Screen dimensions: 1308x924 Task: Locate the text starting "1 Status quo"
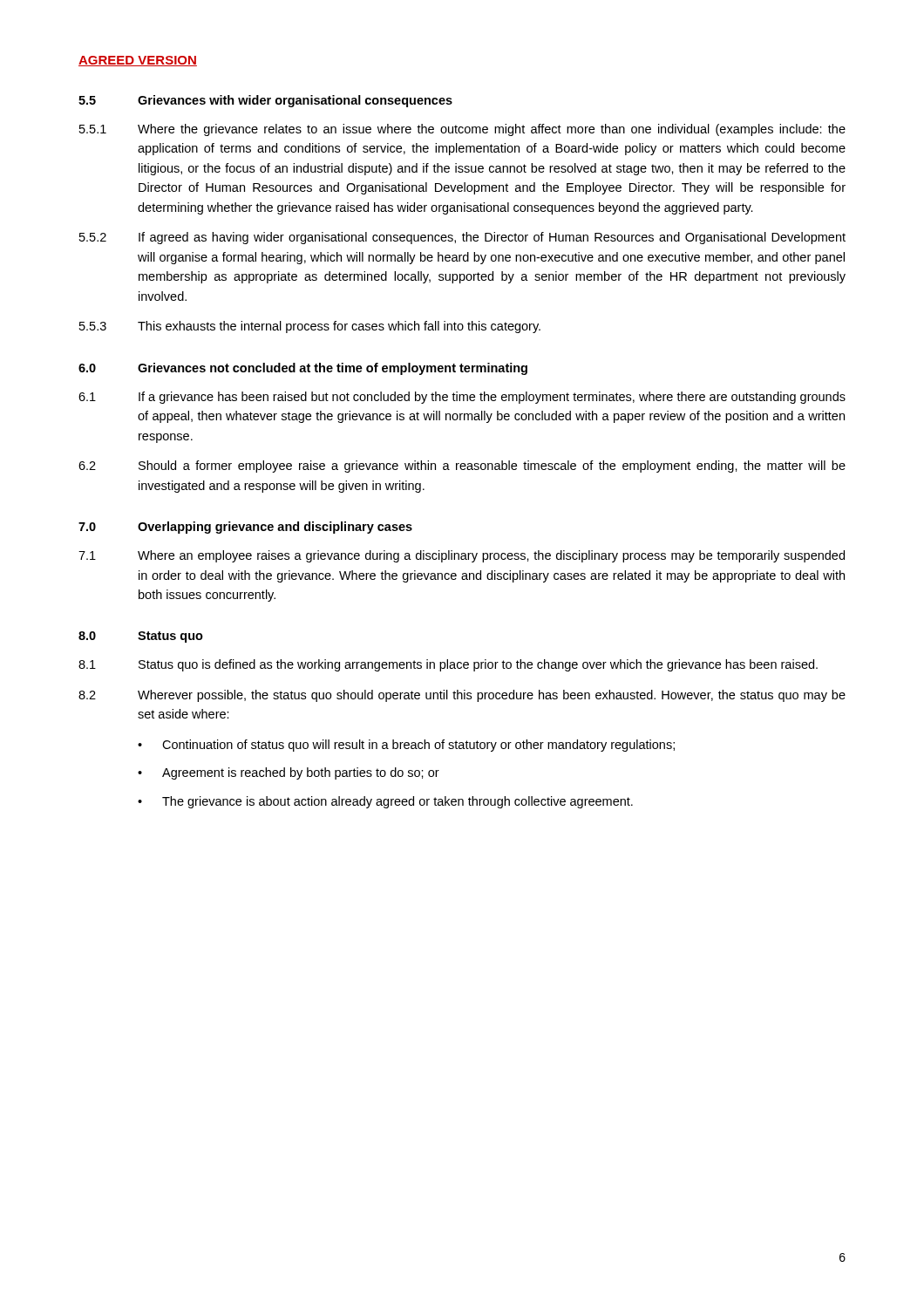tap(462, 665)
